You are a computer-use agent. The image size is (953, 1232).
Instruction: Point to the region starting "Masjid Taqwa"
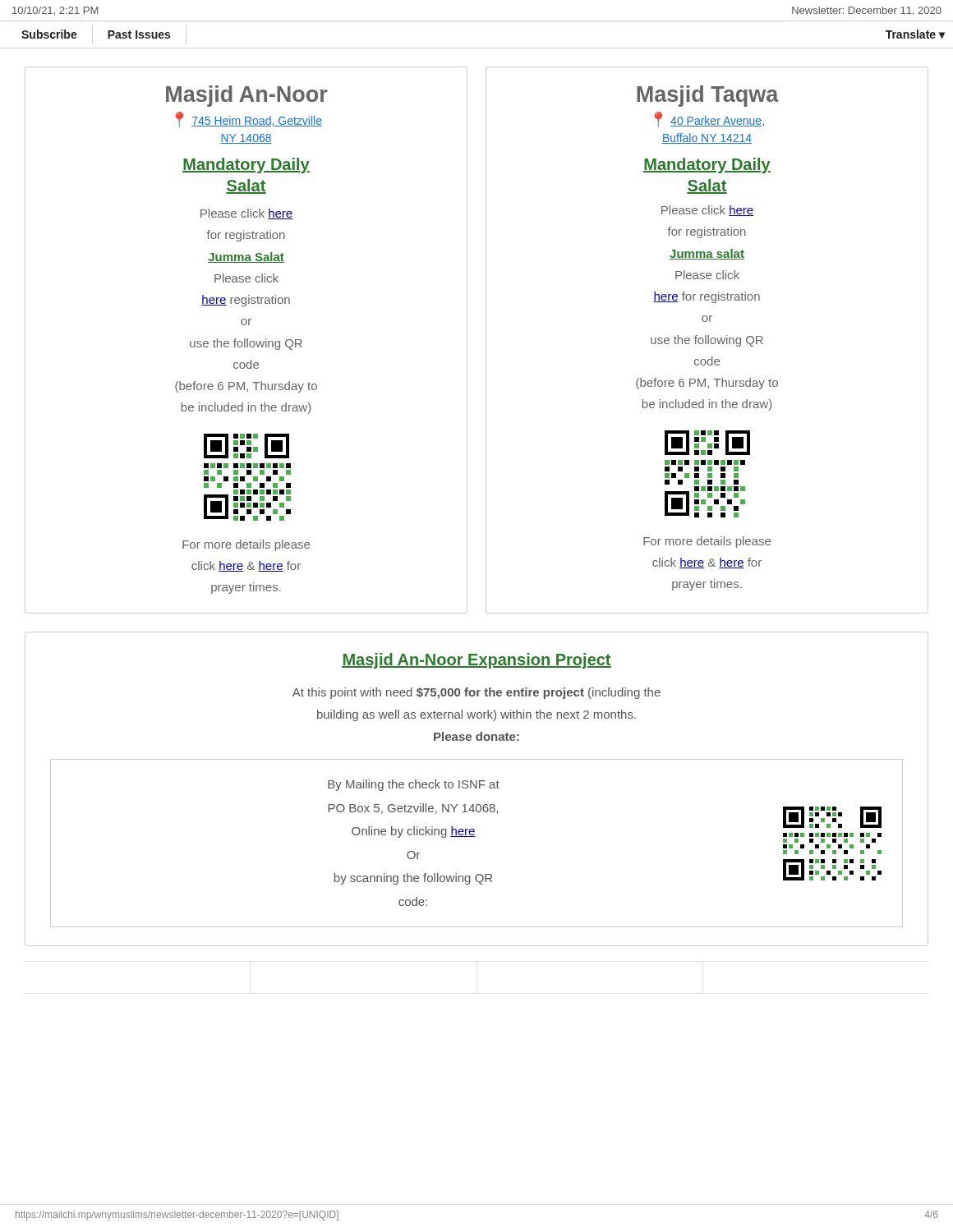(x=707, y=94)
